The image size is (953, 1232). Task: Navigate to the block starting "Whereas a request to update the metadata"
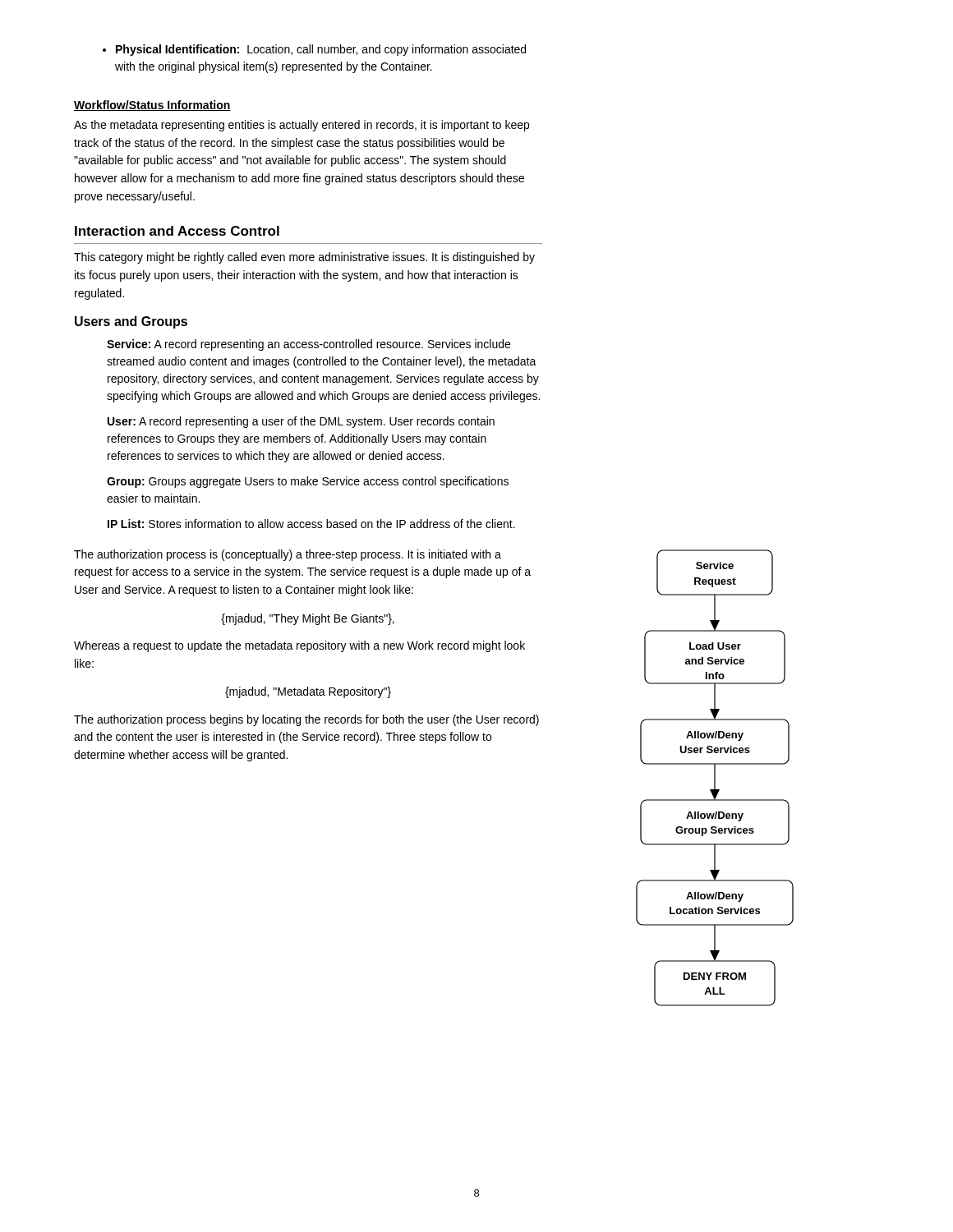click(300, 654)
